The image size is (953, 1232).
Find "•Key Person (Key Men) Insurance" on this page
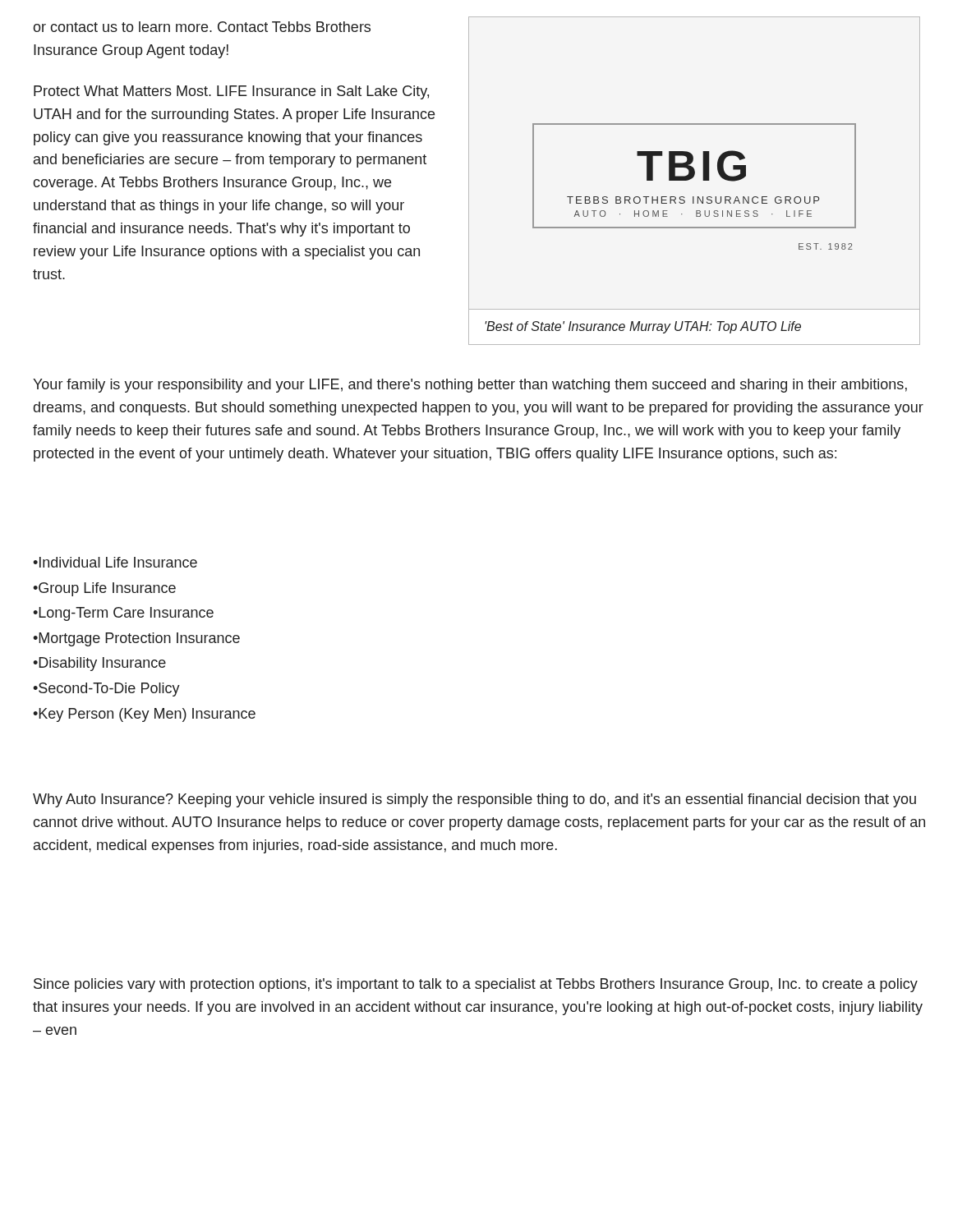click(x=144, y=713)
